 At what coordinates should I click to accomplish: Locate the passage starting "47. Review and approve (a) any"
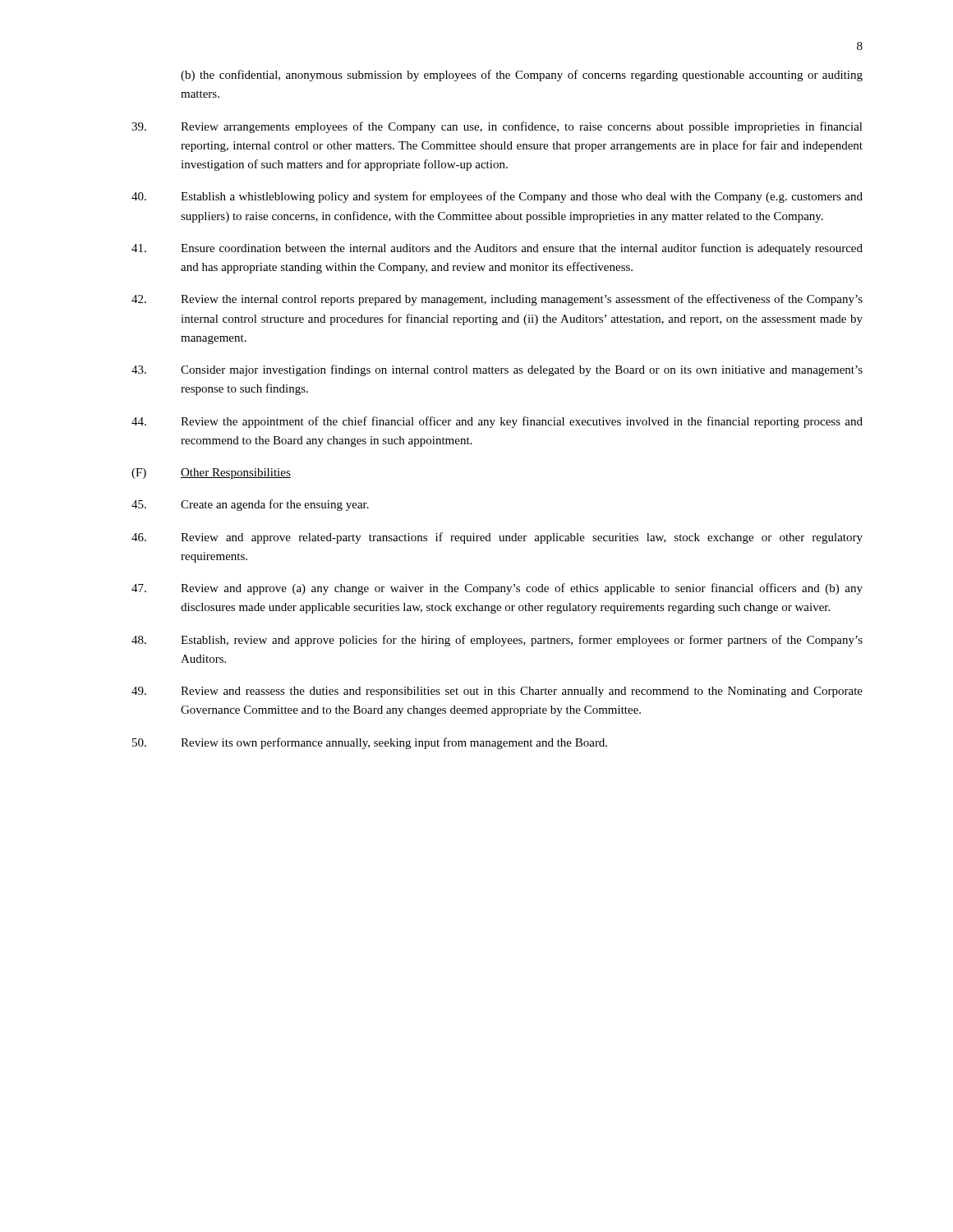click(x=497, y=598)
